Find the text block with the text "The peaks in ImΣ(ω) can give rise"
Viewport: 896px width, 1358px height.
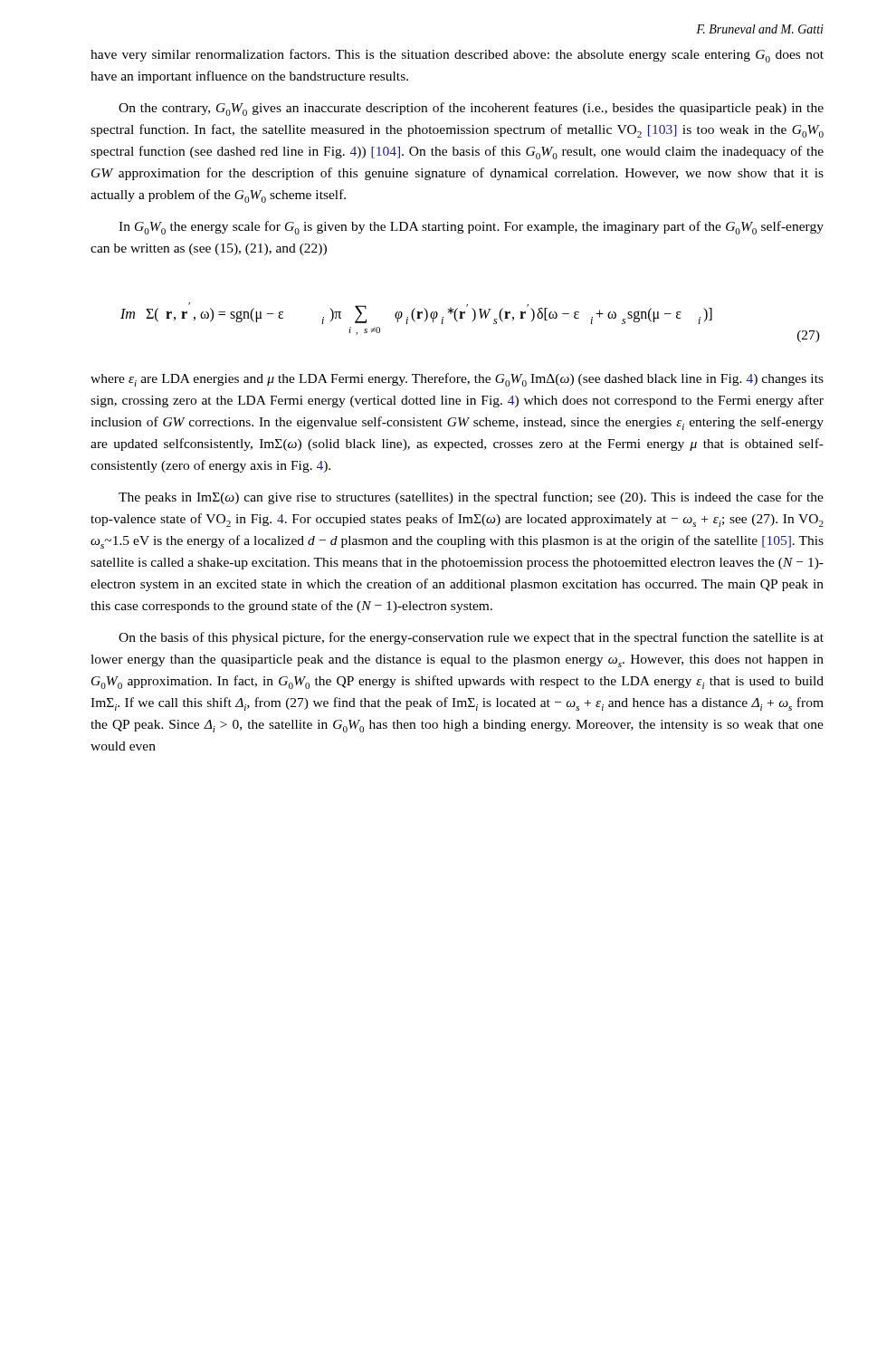pyautogui.click(x=457, y=551)
